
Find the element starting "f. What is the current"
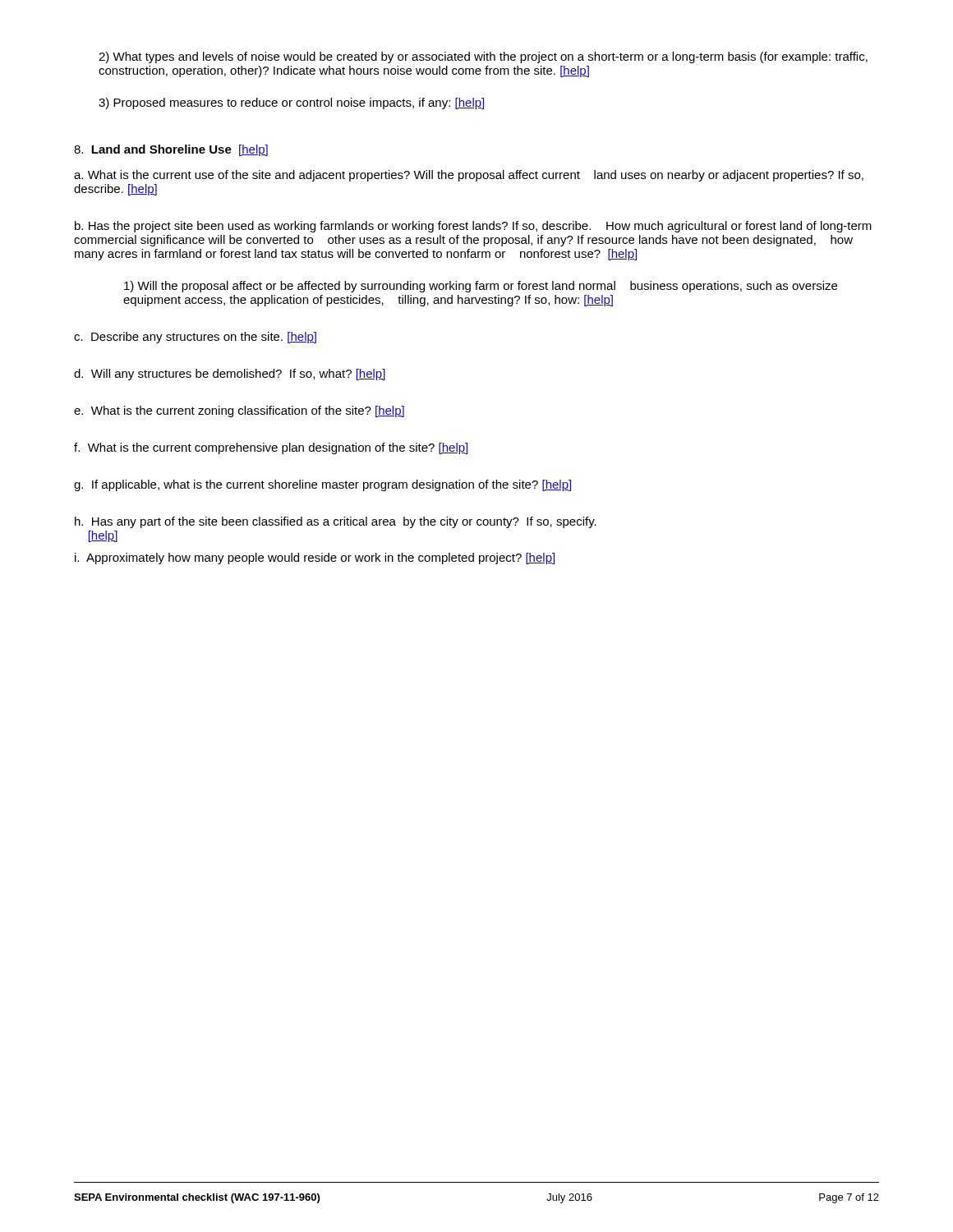tap(271, 447)
